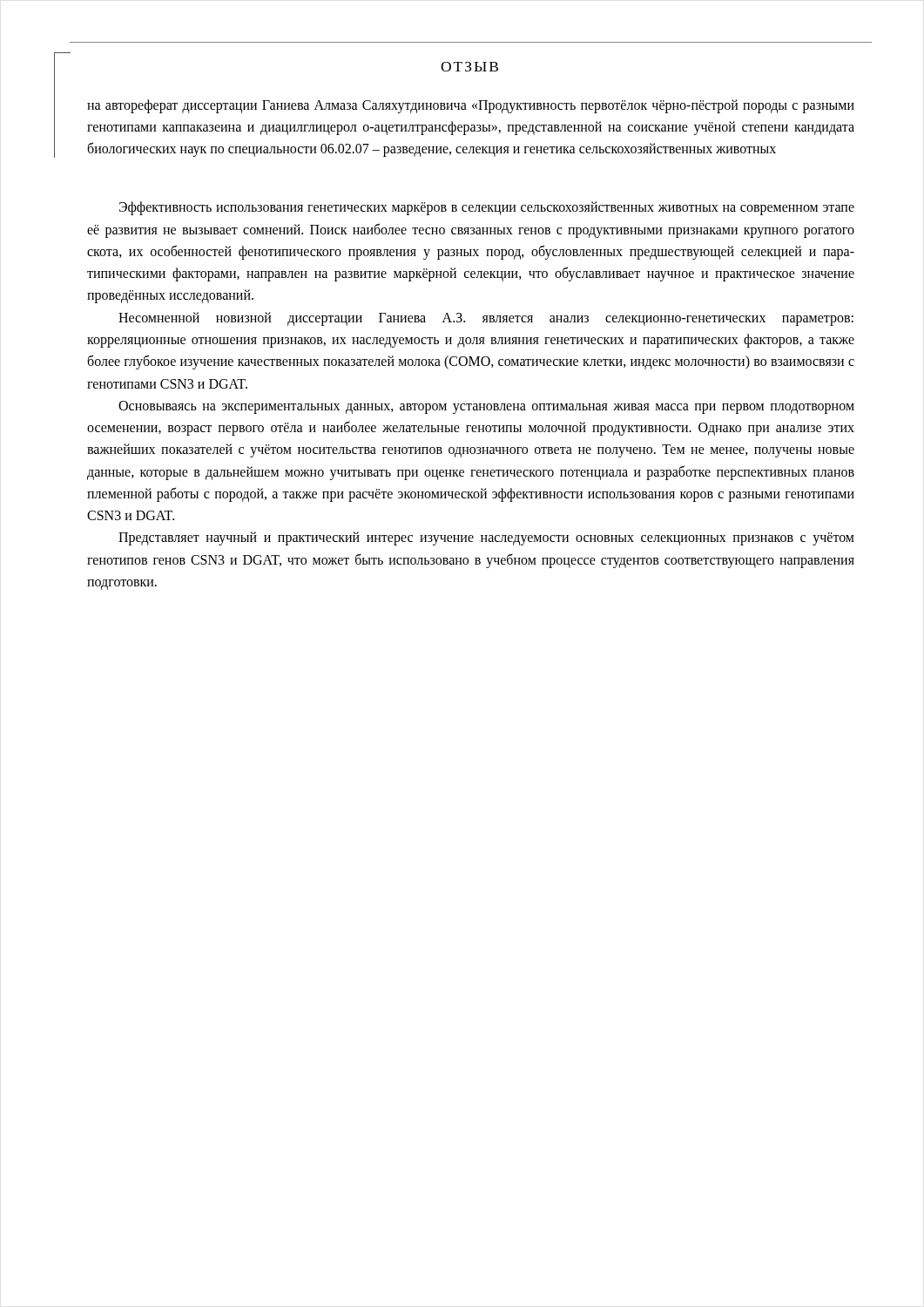The image size is (924, 1307).
Task: Navigate to the text starting "Представляет научный и практический интерес изучение наследуемо­сти основных"
Action: pos(471,560)
